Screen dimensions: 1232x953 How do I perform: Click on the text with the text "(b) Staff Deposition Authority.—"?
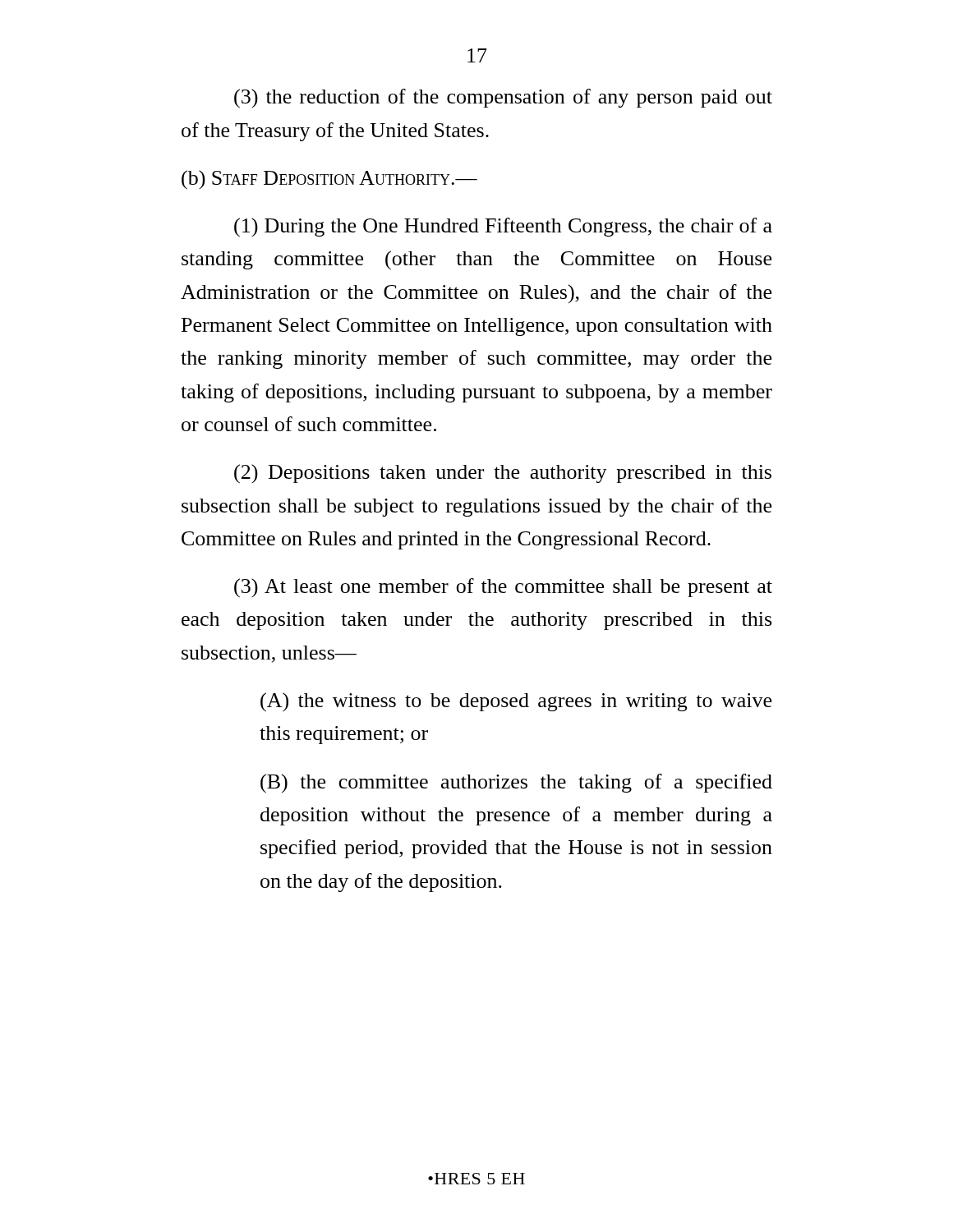[329, 178]
